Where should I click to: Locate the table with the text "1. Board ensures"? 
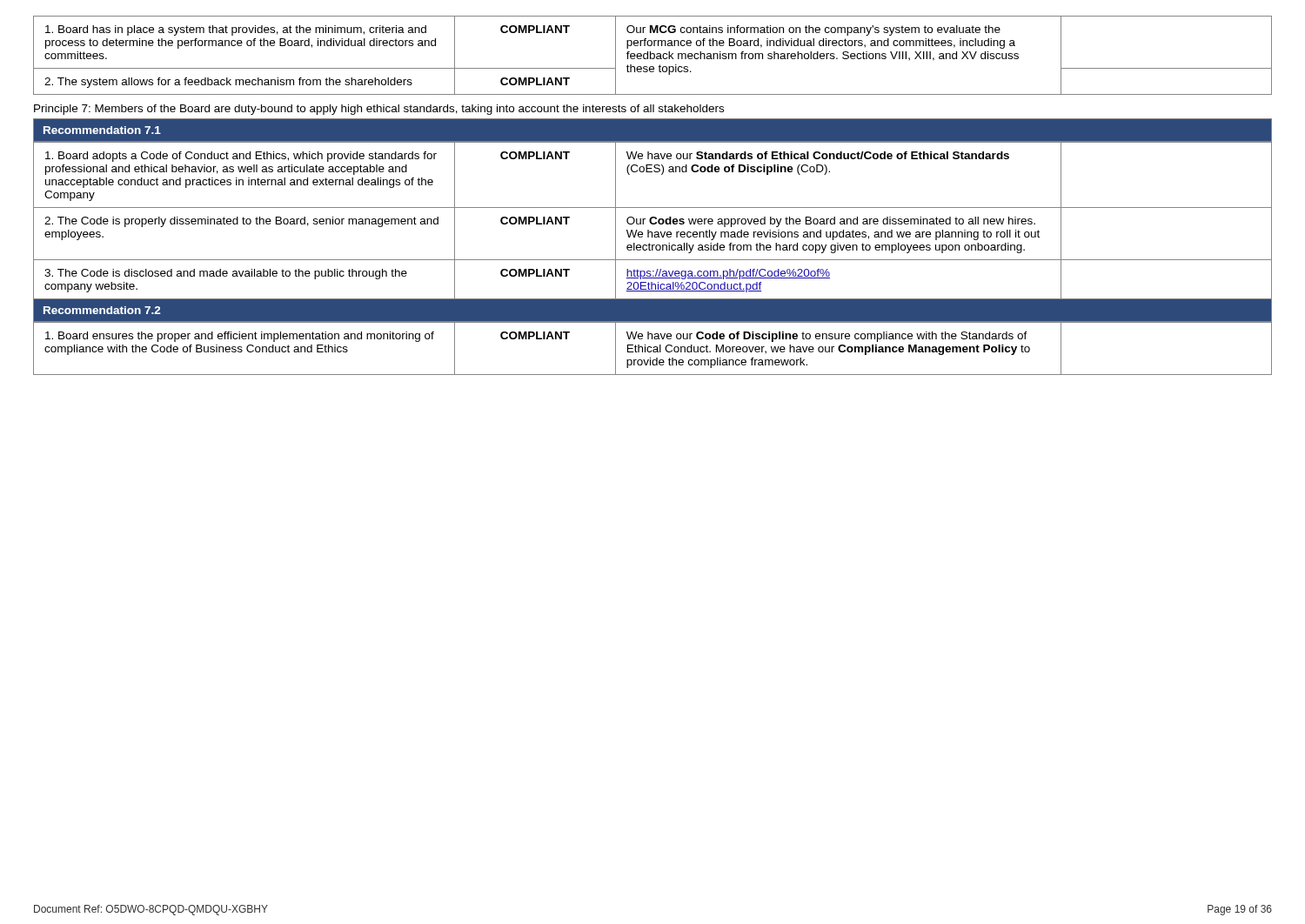pos(652,348)
